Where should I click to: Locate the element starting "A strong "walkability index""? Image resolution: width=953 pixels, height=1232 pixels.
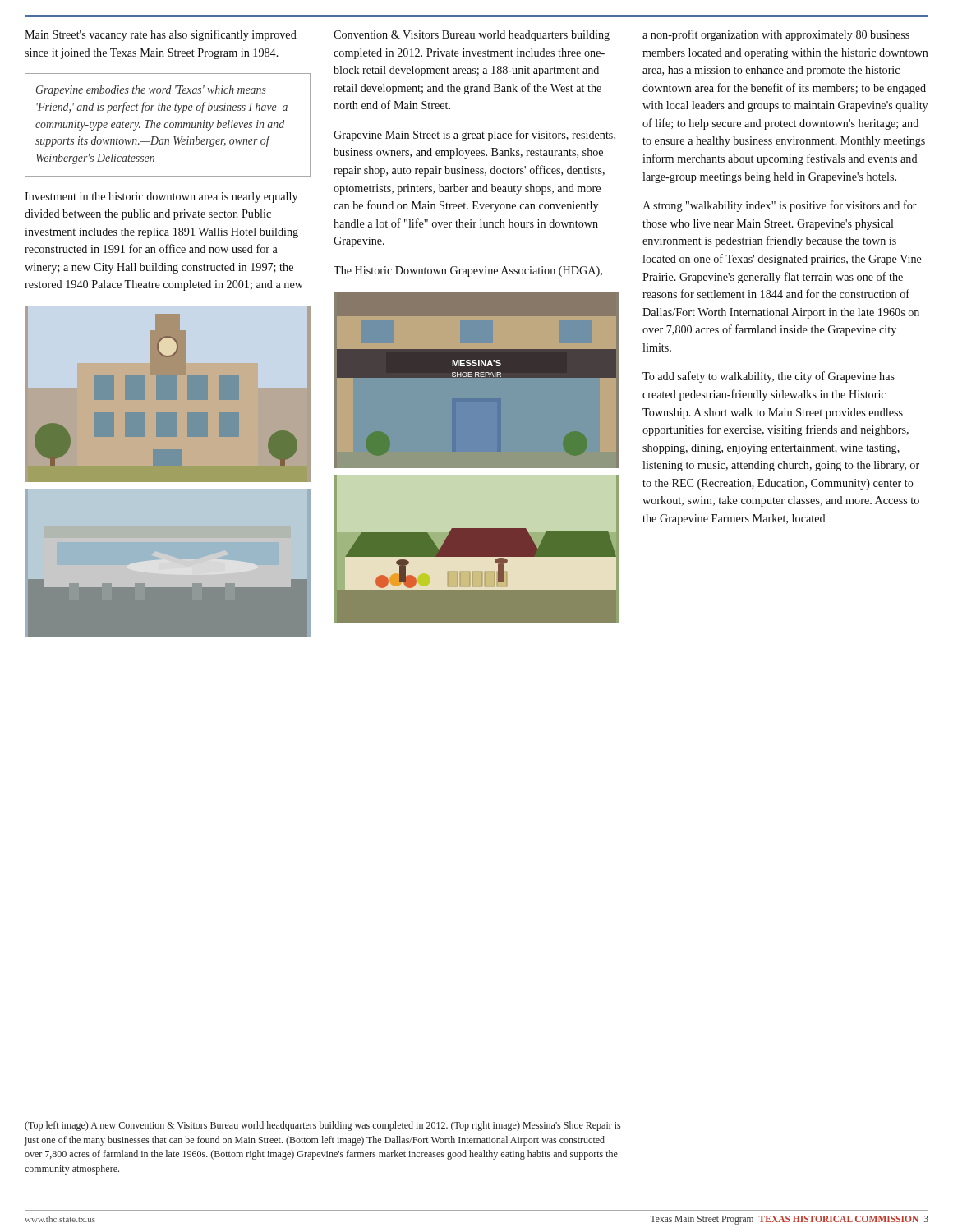tap(782, 276)
